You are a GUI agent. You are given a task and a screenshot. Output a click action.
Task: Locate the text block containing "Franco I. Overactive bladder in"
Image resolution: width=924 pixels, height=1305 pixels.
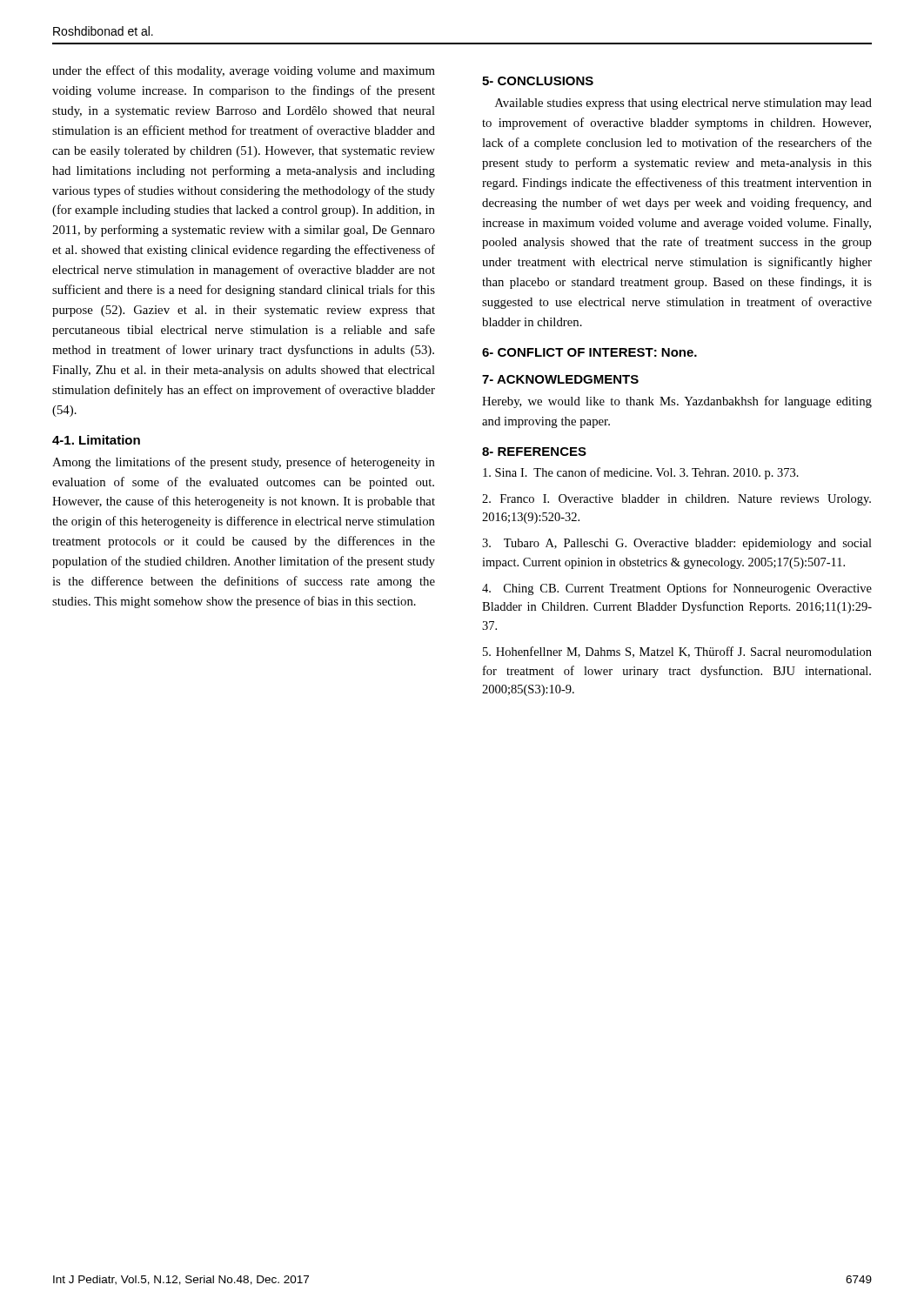click(x=677, y=508)
